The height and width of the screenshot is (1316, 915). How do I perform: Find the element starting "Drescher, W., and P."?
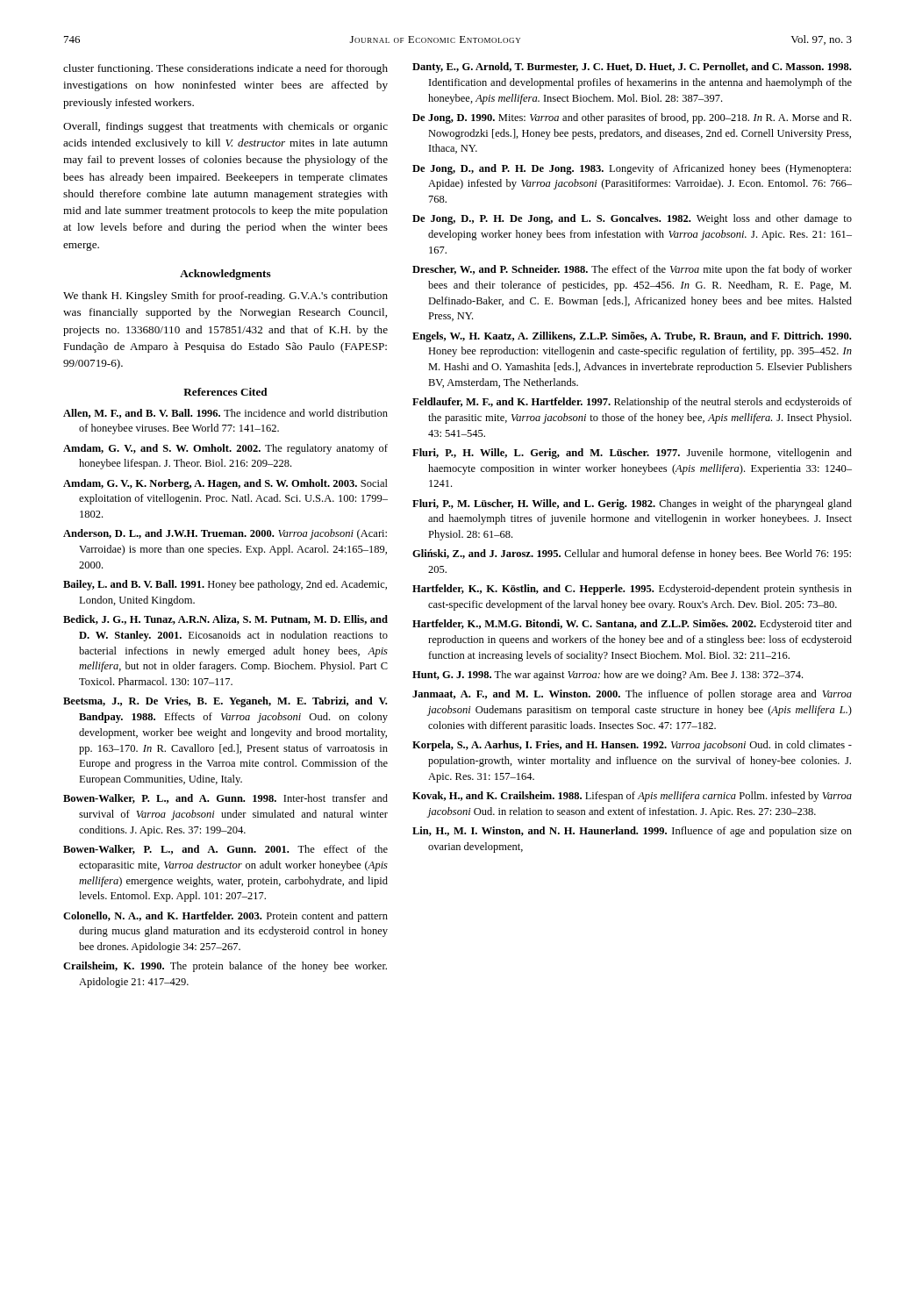click(632, 293)
